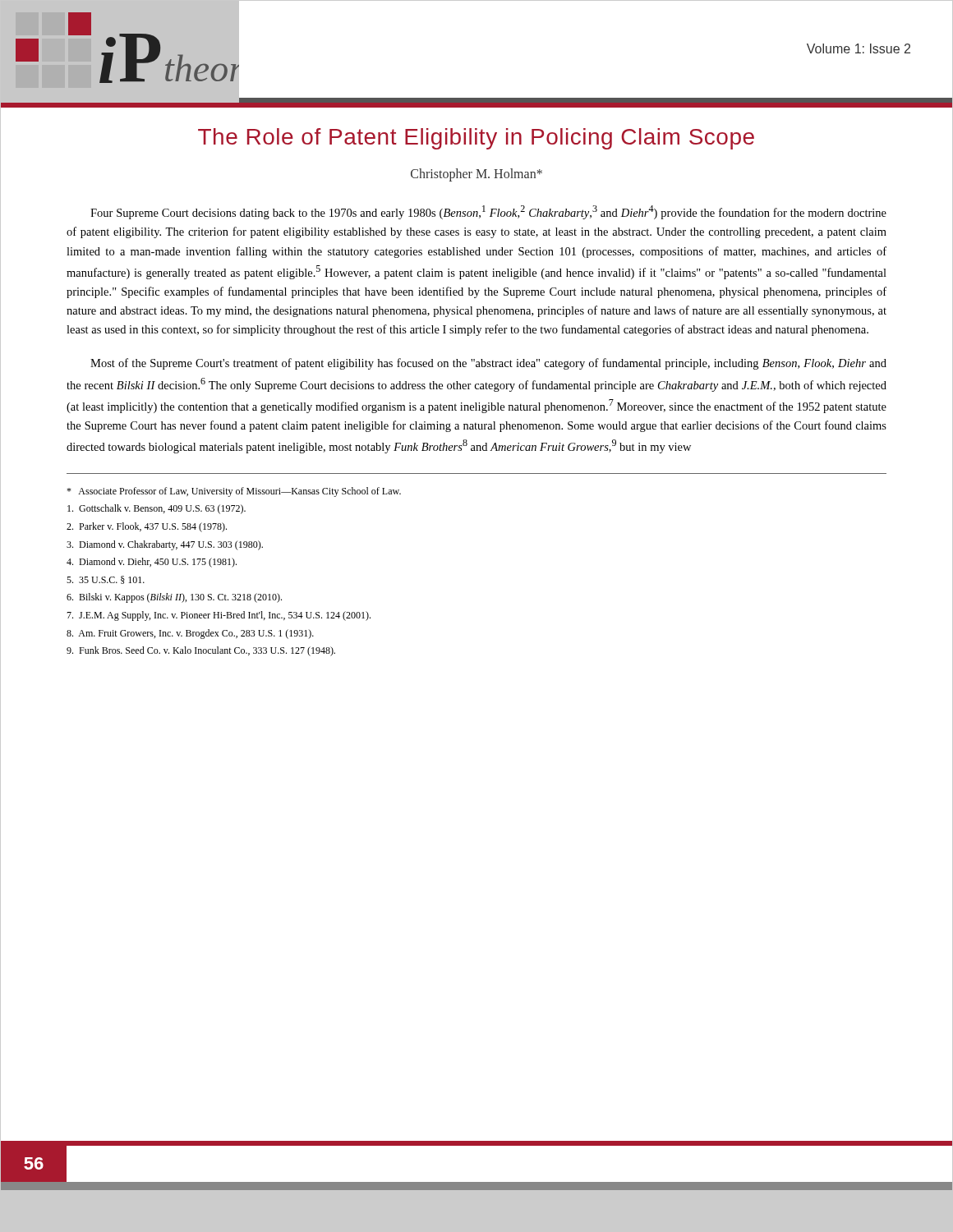Point to the block beginning "Diamond v. Chakrabarty, 447"
The height and width of the screenshot is (1232, 953).
pos(165,544)
